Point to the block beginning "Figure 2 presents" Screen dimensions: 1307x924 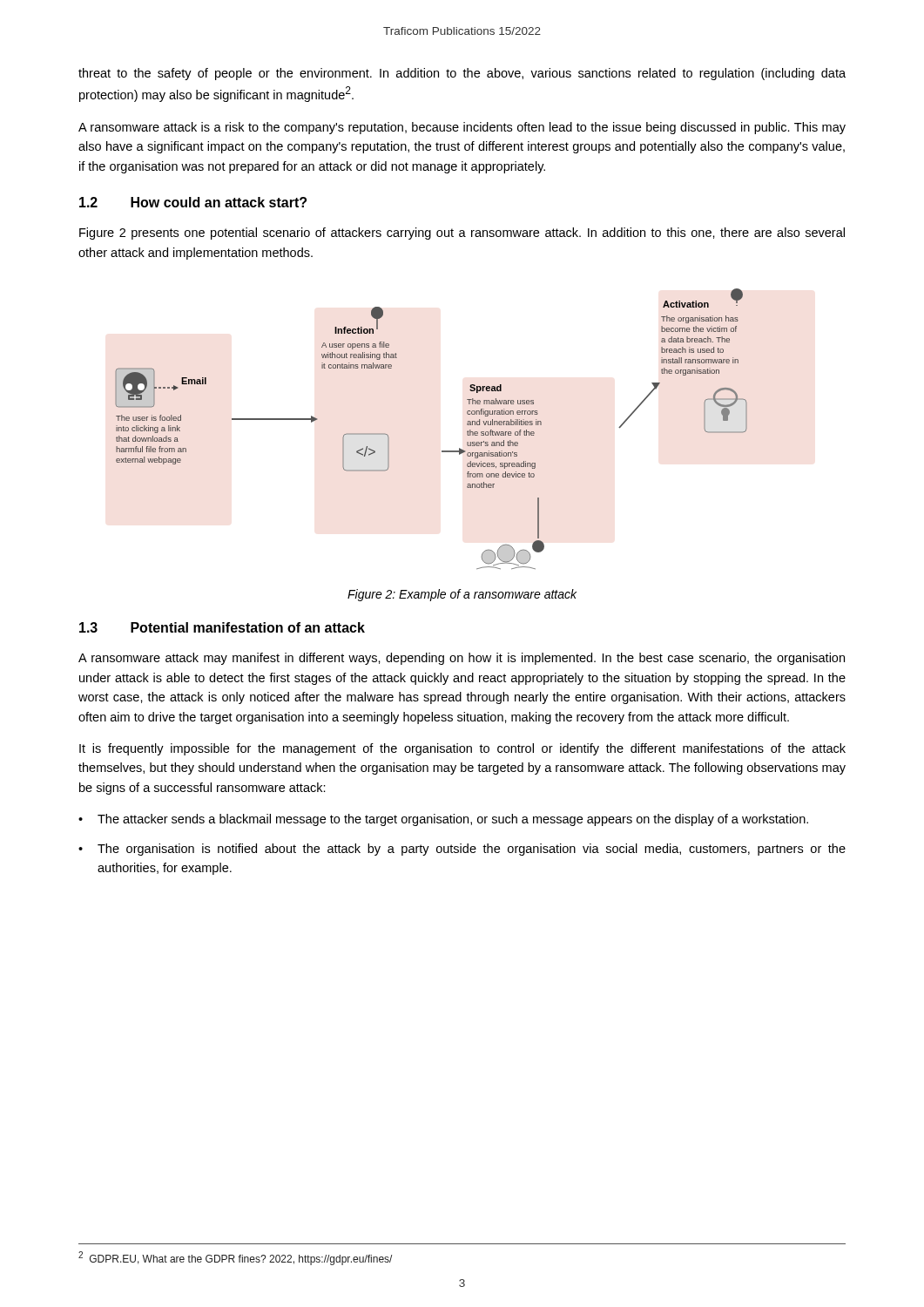tap(462, 243)
